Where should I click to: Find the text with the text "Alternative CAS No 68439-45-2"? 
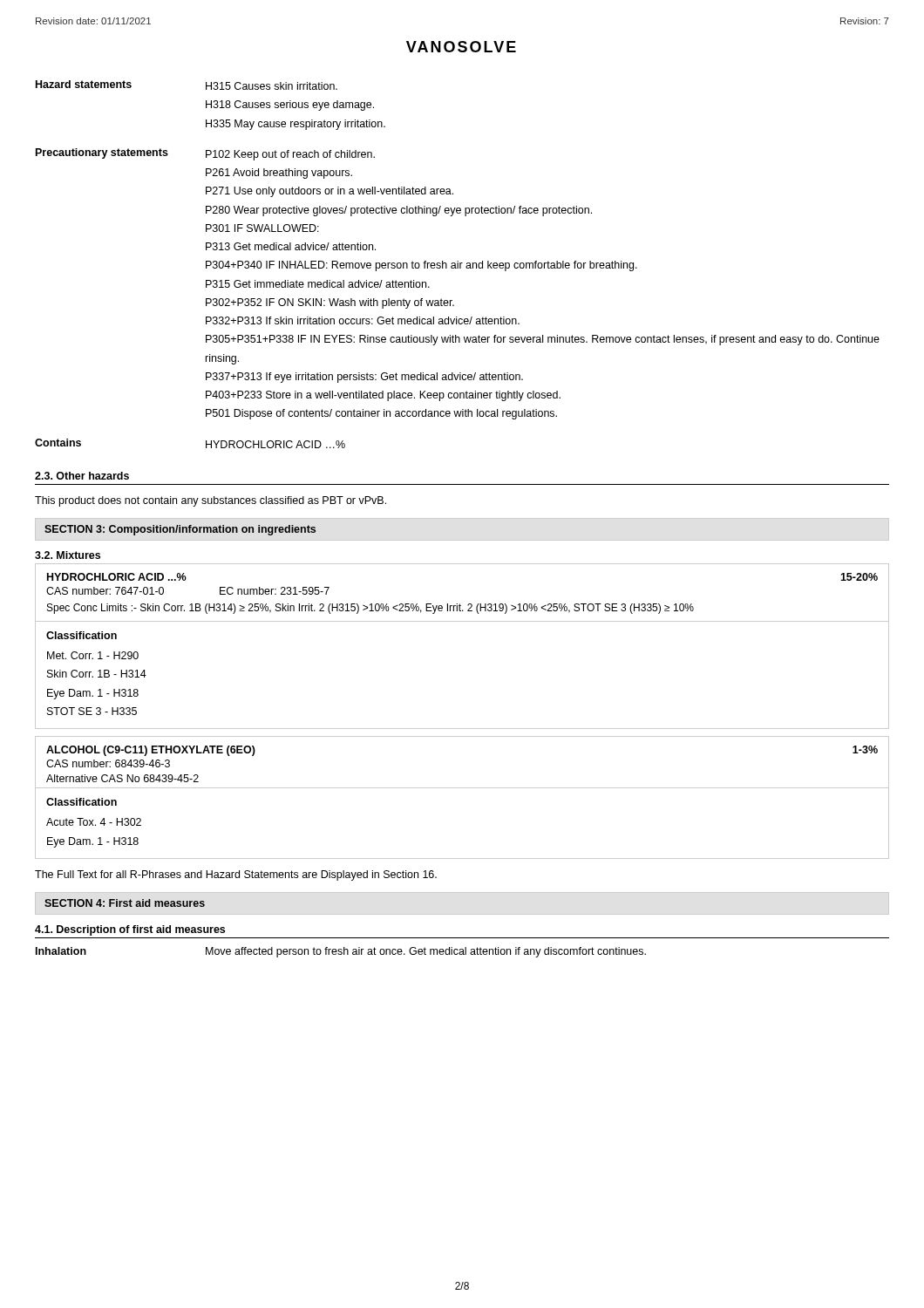pyautogui.click(x=123, y=779)
